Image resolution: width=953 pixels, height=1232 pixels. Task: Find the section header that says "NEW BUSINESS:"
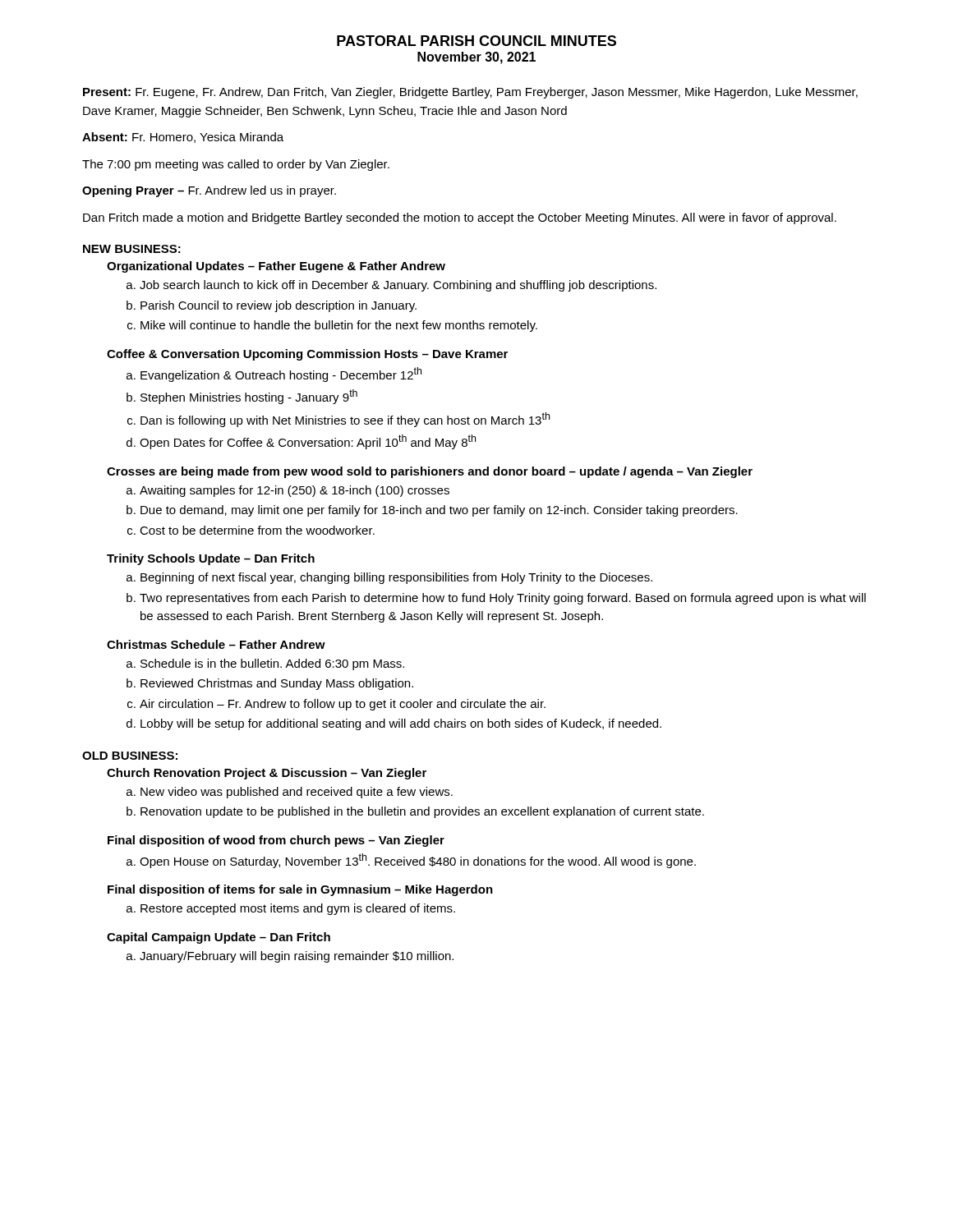pos(132,248)
